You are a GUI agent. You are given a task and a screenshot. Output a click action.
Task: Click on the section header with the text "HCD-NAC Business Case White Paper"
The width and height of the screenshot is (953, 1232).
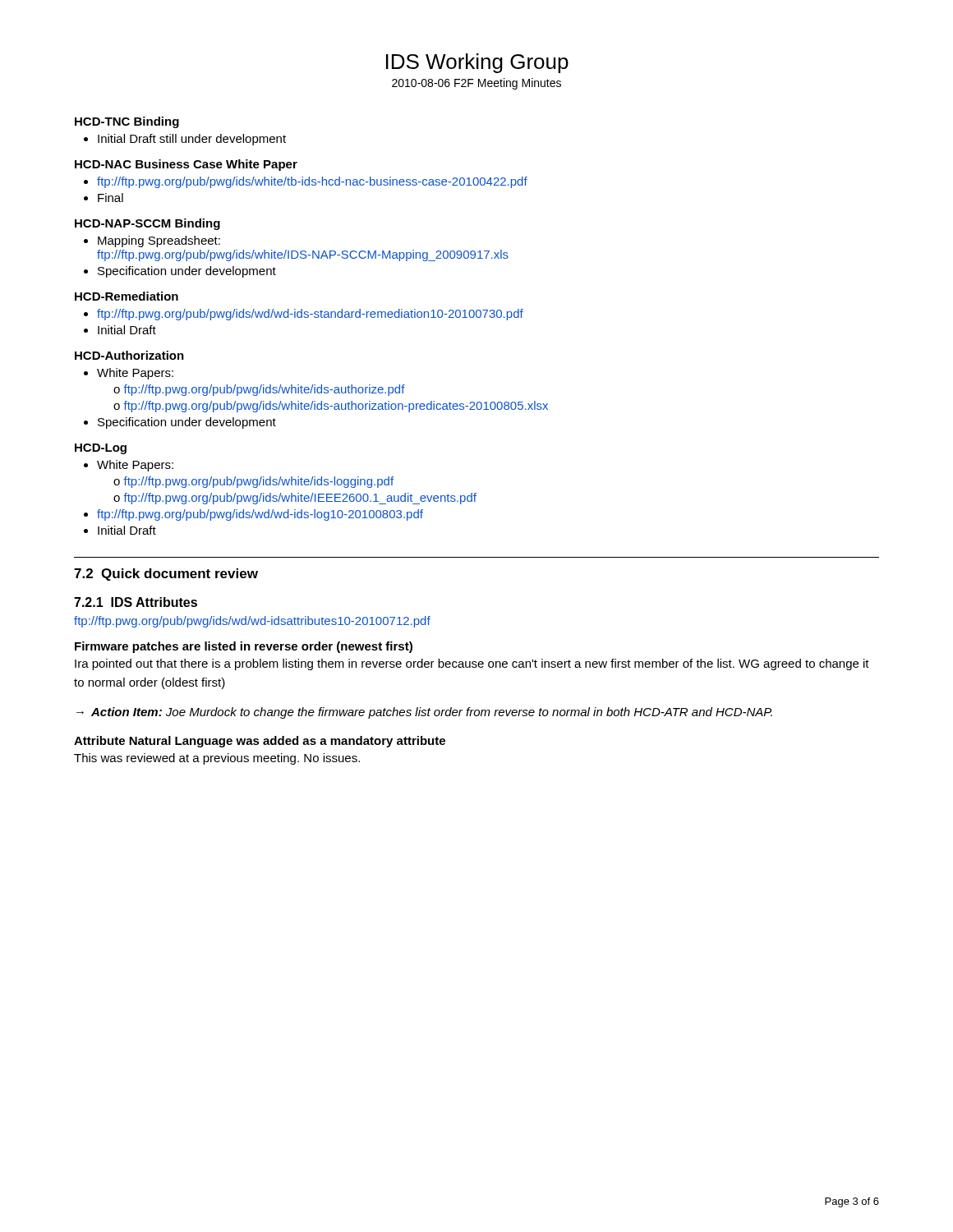186,164
